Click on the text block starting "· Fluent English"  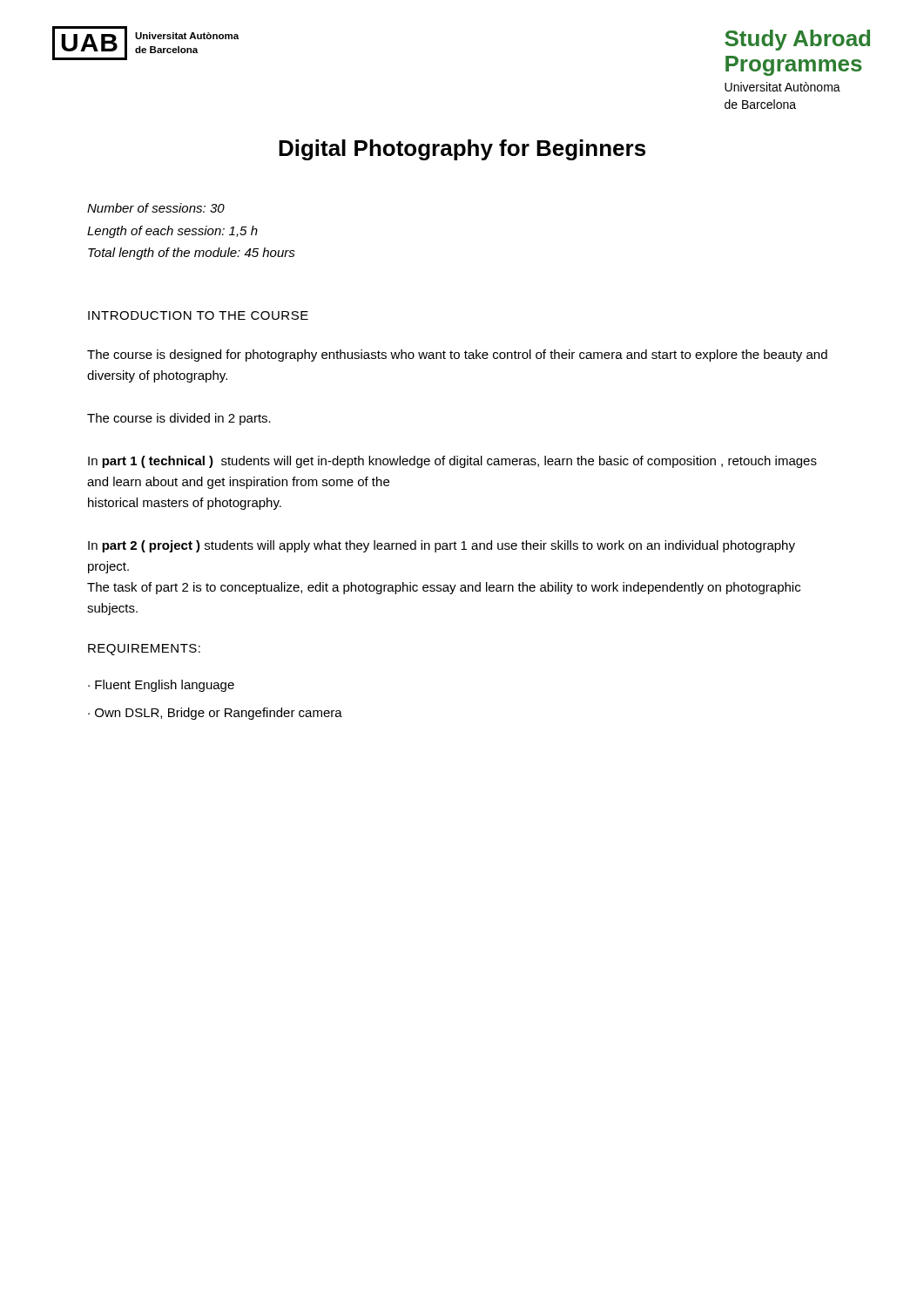pyautogui.click(x=161, y=684)
